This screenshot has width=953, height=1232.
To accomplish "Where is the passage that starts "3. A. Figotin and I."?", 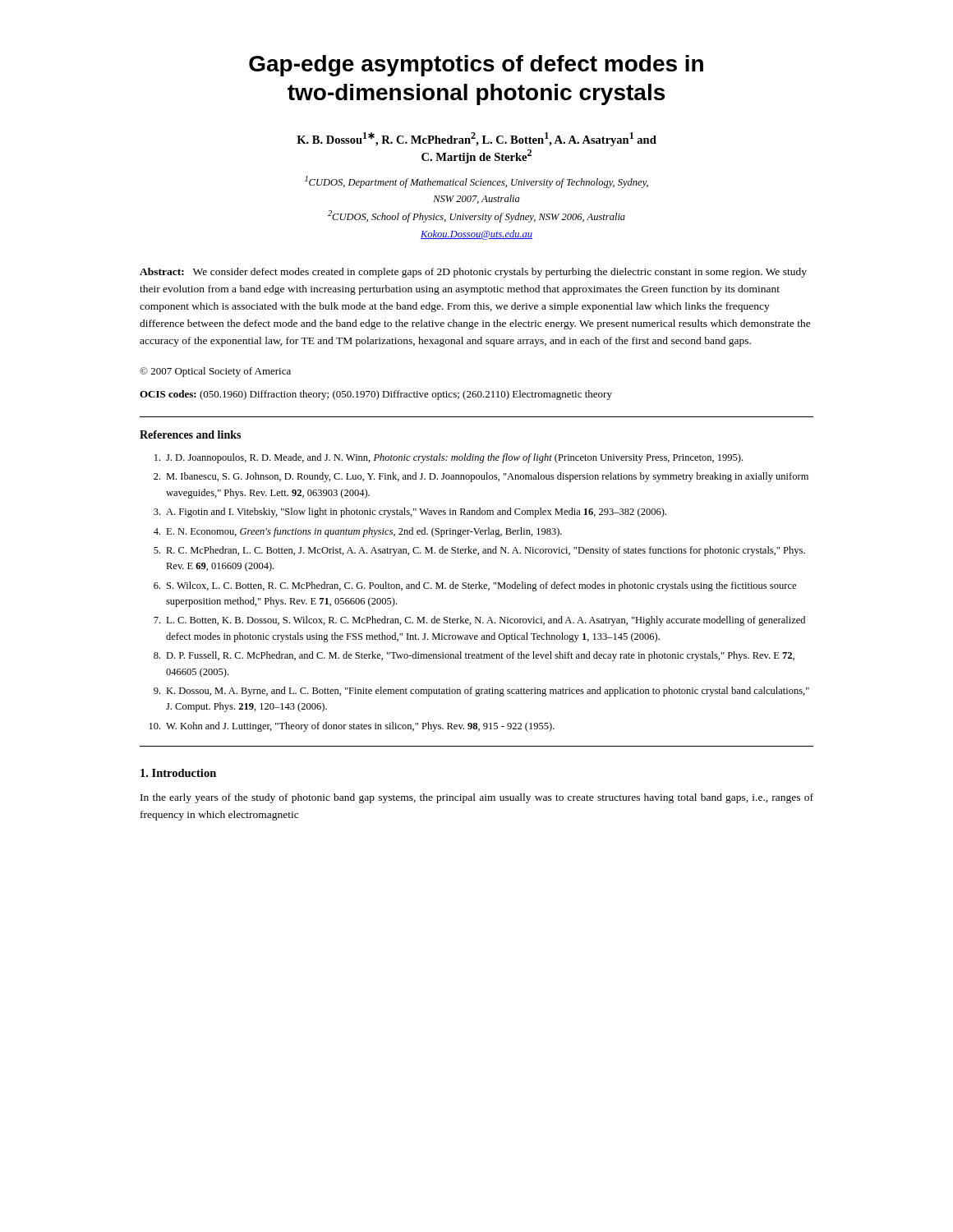I will coord(476,512).
